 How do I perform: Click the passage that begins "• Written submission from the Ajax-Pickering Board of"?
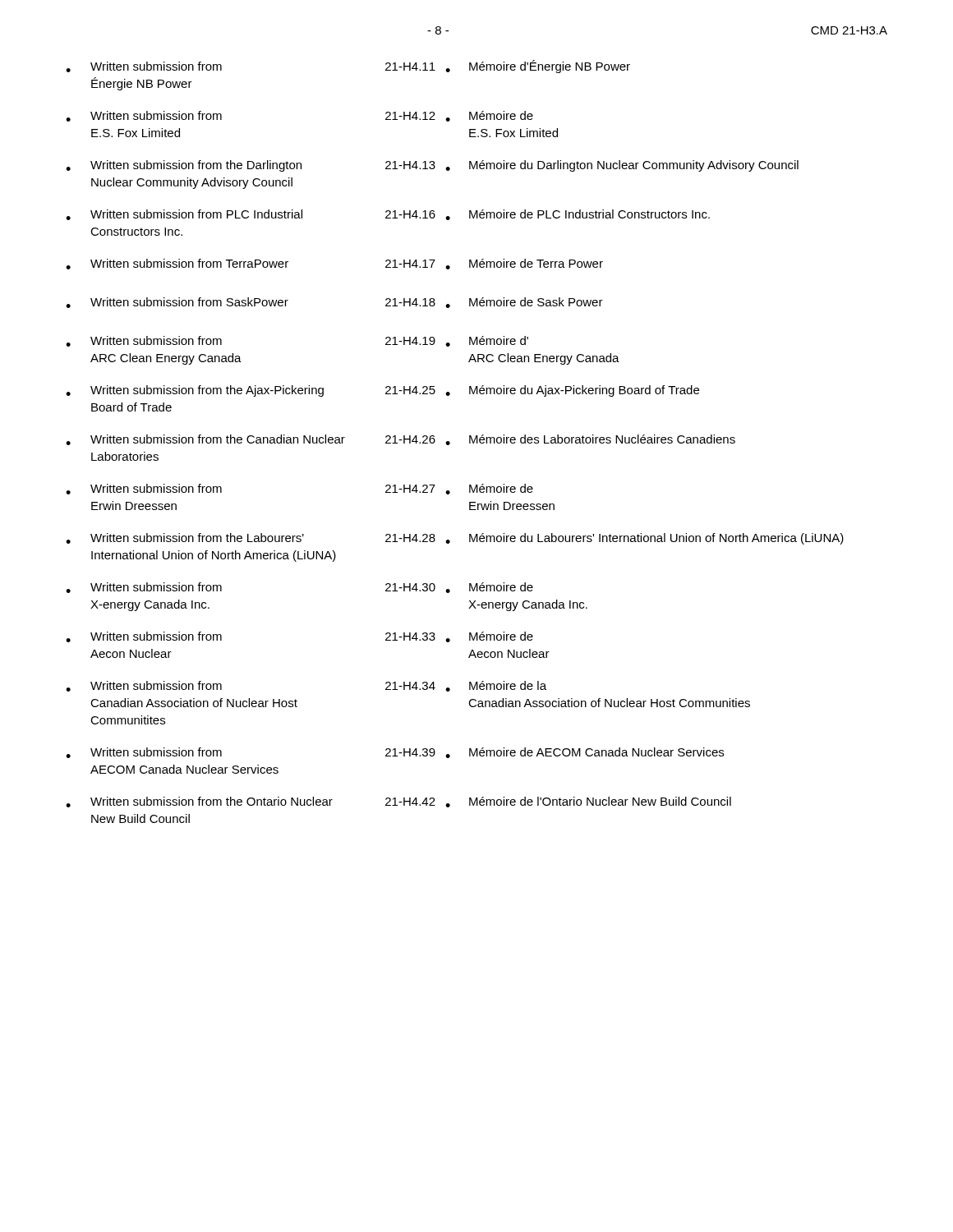[x=476, y=399]
